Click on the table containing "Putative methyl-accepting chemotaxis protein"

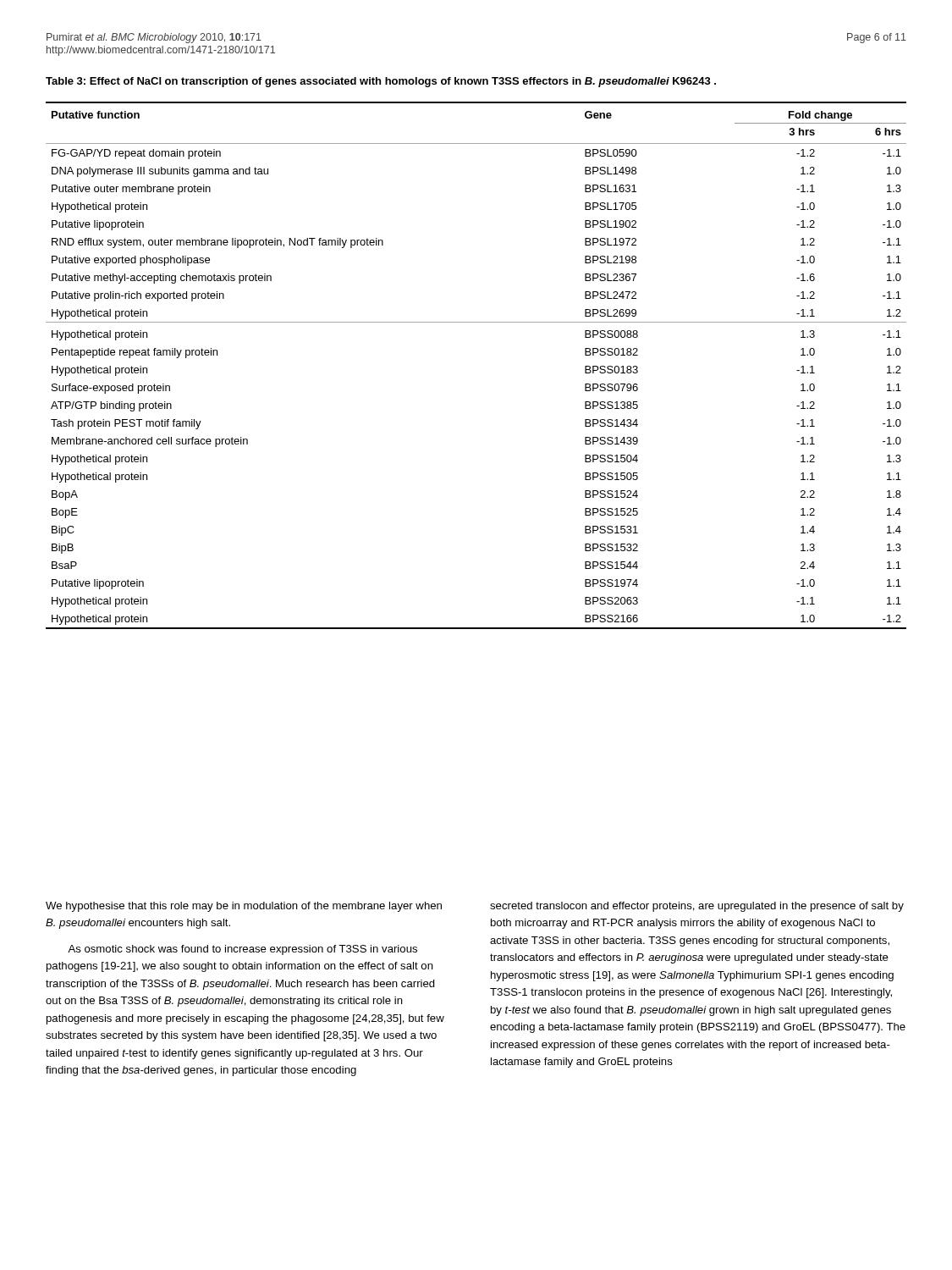(476, 365)
